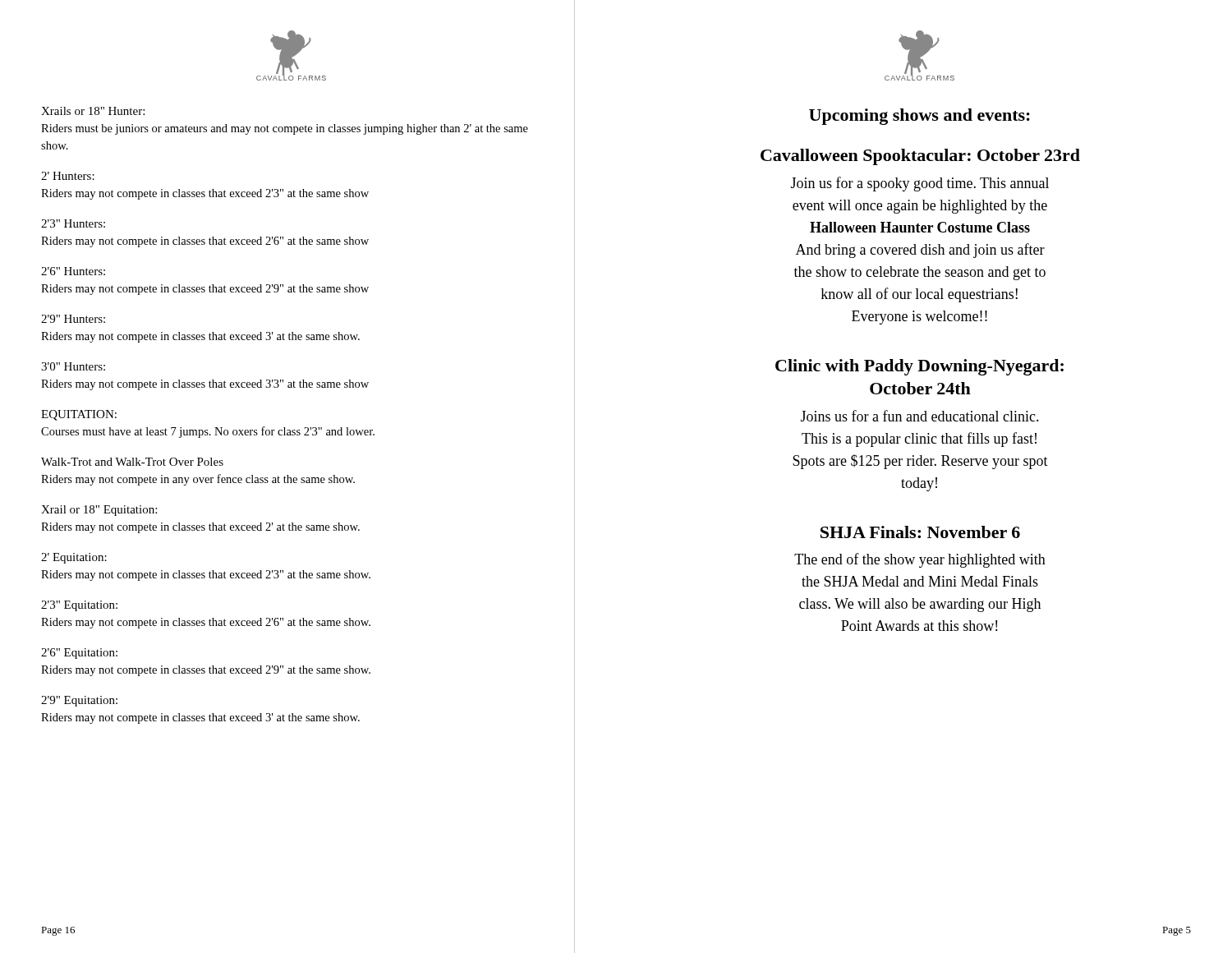This screenshot has height=953, width=1232.
Task: Find the region starting "EQUITATION: Courses must have at least 7"
Action: pos(291,424)
